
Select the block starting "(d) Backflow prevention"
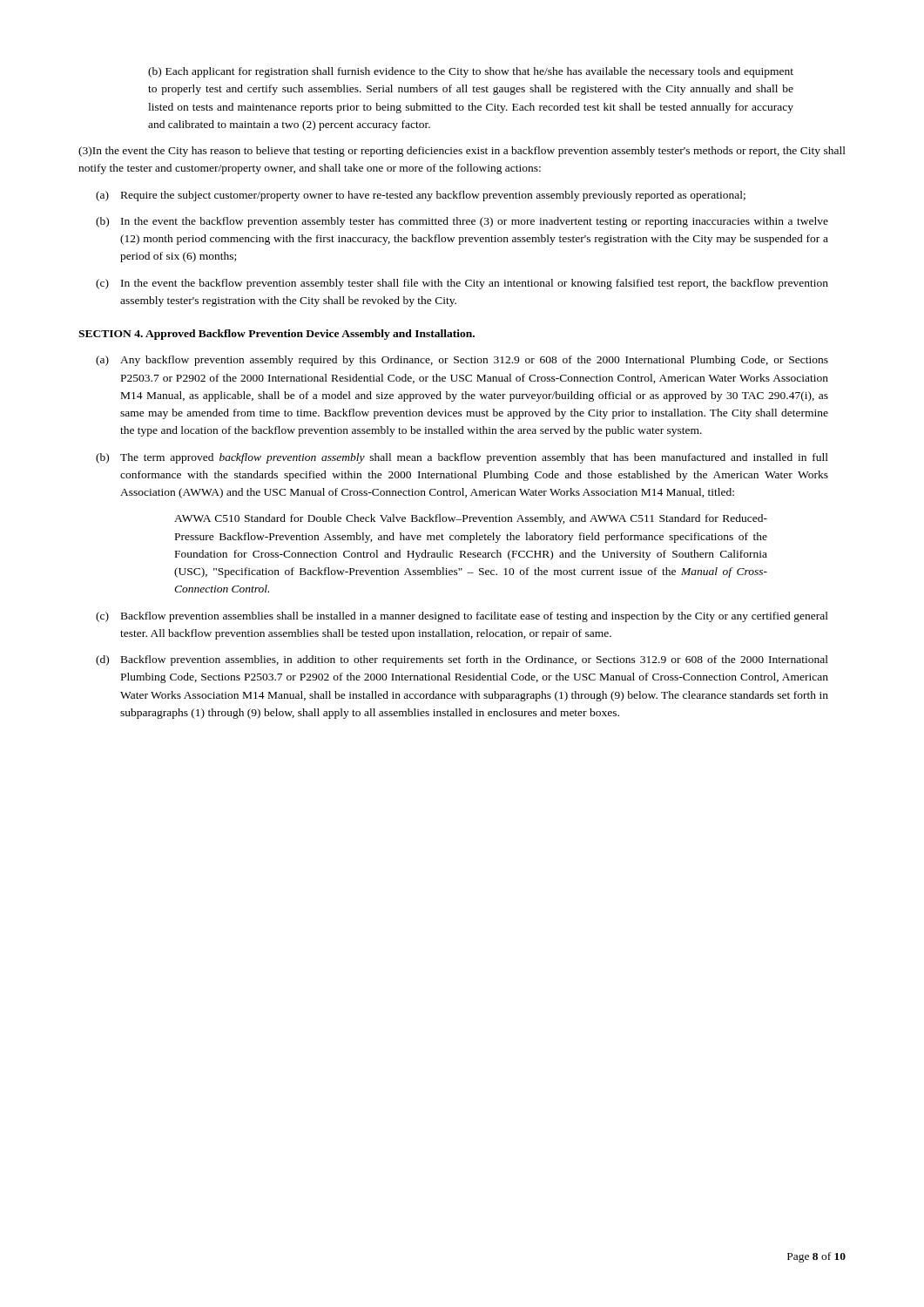tap(462, 686)
